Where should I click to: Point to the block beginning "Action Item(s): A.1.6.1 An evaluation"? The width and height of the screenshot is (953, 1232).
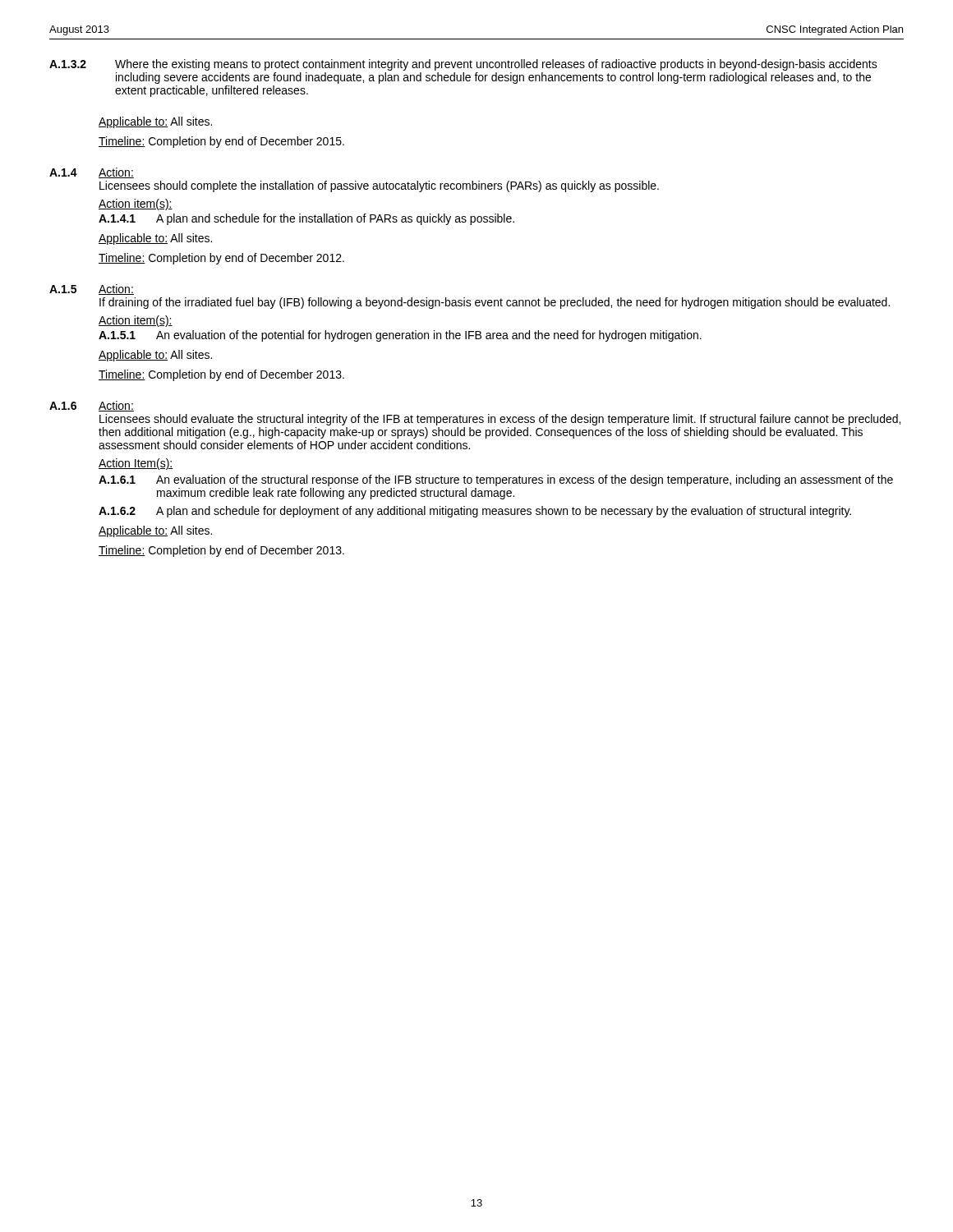(501, 487)
